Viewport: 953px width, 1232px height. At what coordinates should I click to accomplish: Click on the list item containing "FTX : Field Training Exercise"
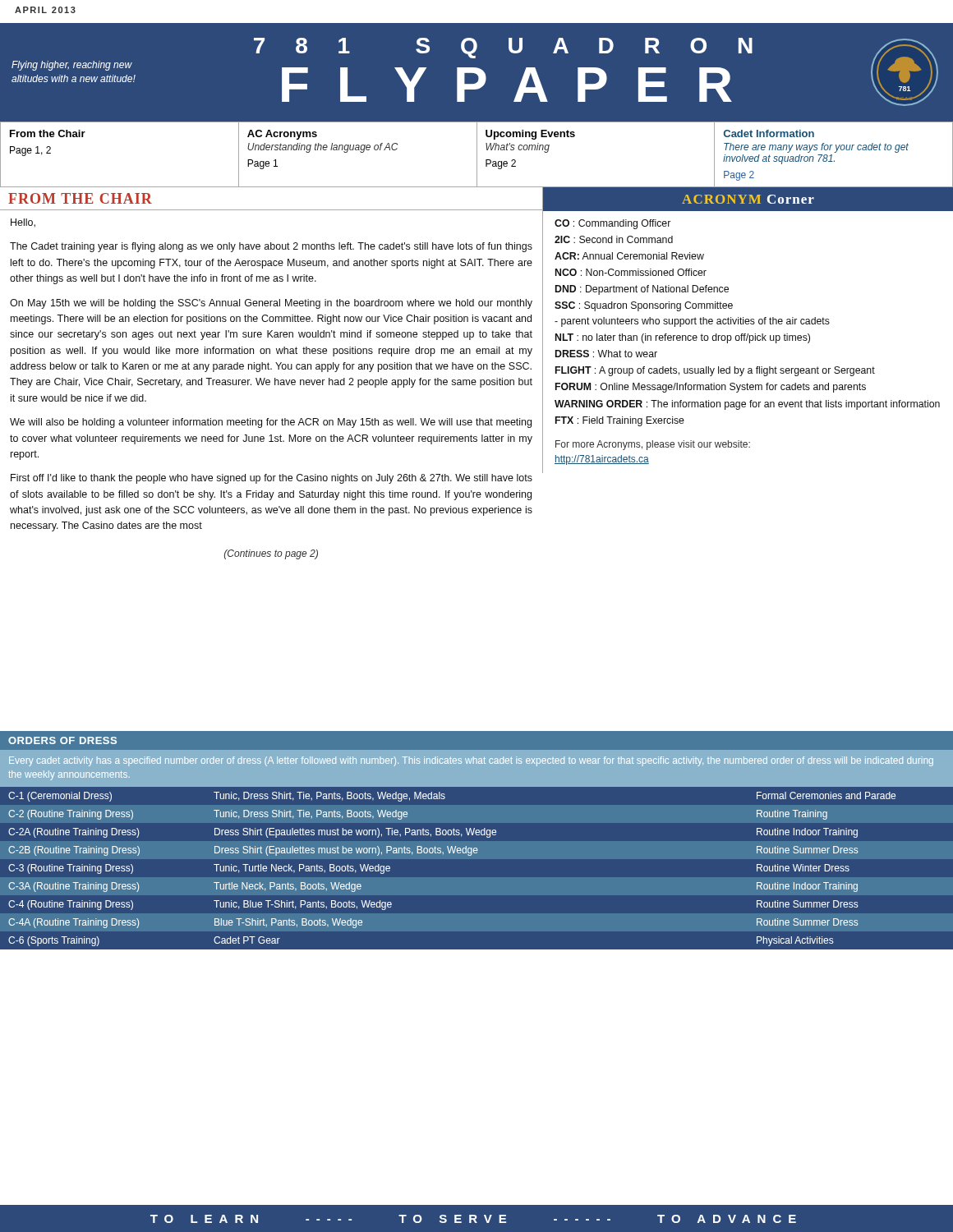click(x=620, y=421)
